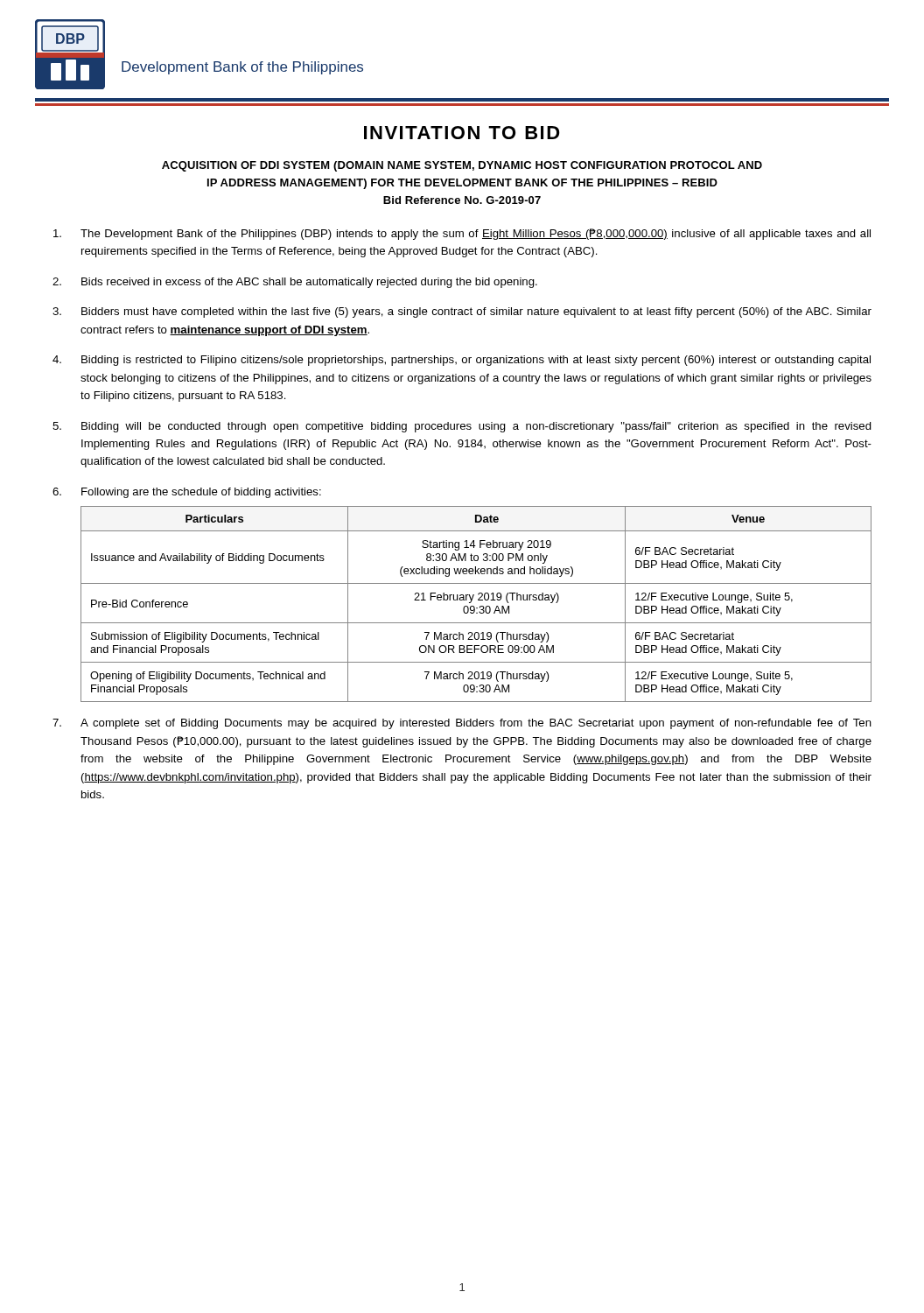Point to the block beginning "3. Bidders must have completed within the last"
The height and width of the screenshot is (1313, 924).
462,321
